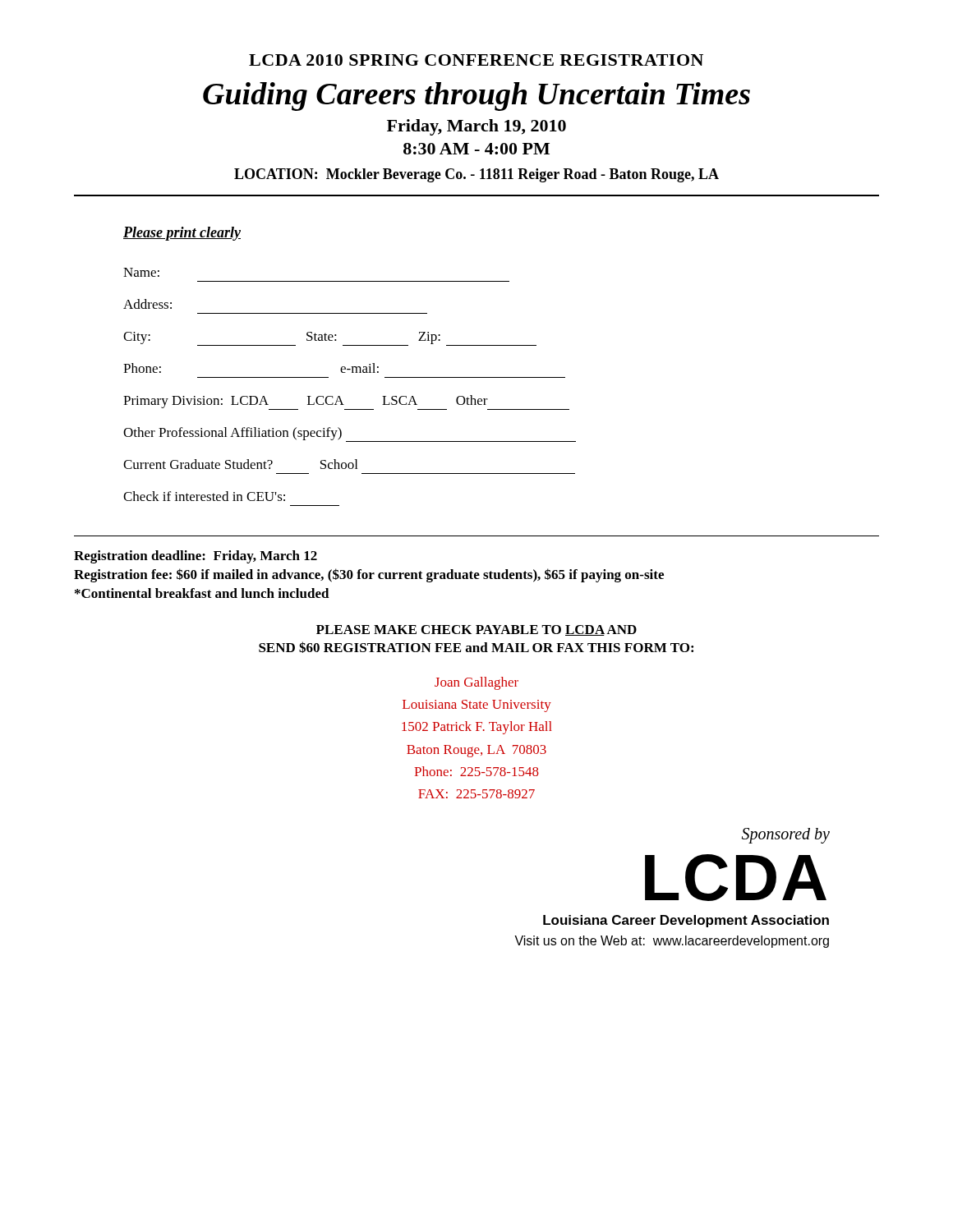Locate the block starting "Primary Division: LCDA LCCA LSCA Other"

coord(346,401)
